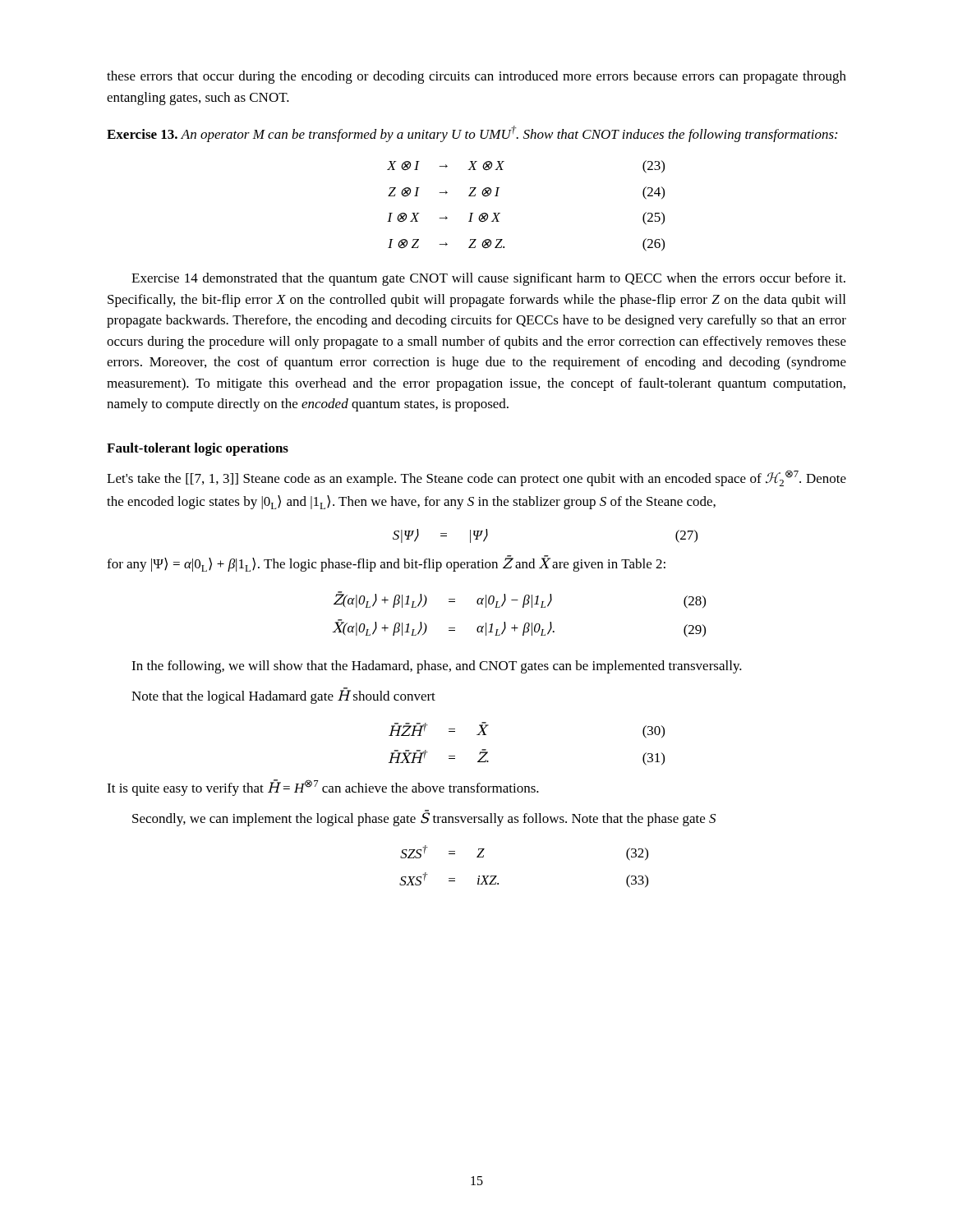This screenshot has height=1232, width=953.
Task: Click on the block starting "Note that the logical Hadamard gate H̄"
Action: pyautogui.click(x=283, y=696)
